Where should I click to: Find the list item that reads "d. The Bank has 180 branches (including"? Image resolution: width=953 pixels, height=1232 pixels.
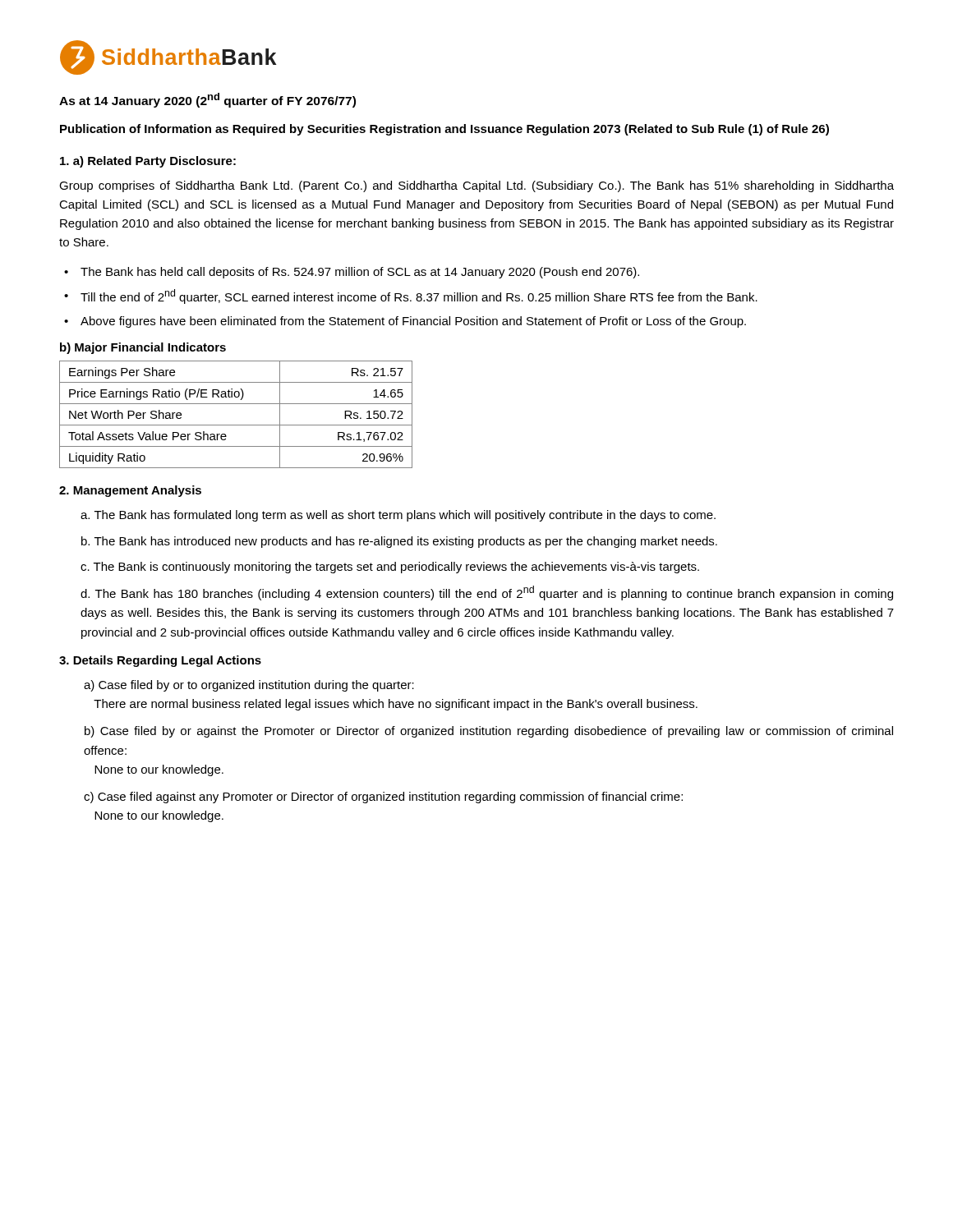[487, 611]
